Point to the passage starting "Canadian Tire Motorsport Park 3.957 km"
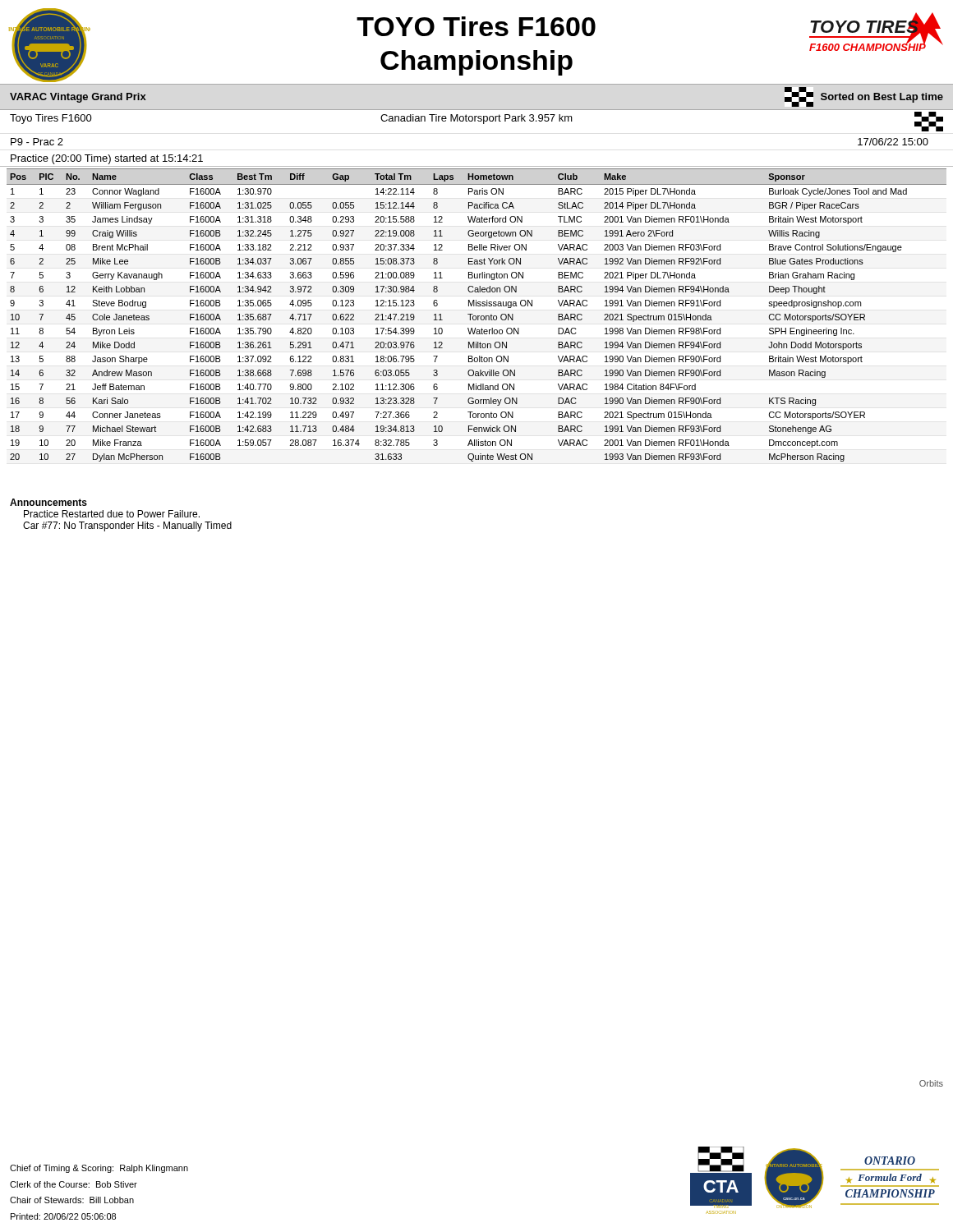 pyautogui.click(x=476, y=118)
